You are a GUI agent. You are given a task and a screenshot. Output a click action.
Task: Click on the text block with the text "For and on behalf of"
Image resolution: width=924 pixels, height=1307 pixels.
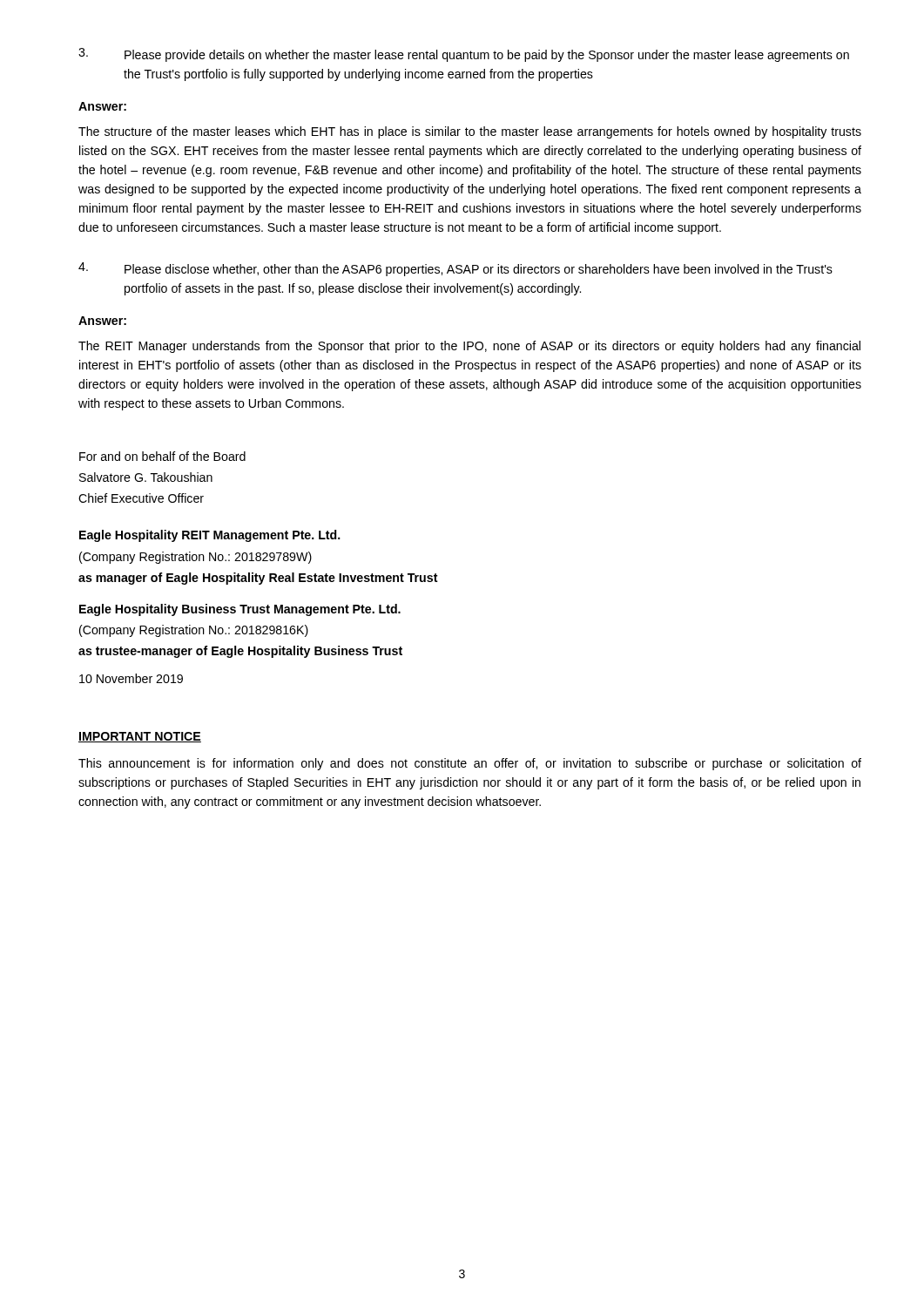point(162,478)
